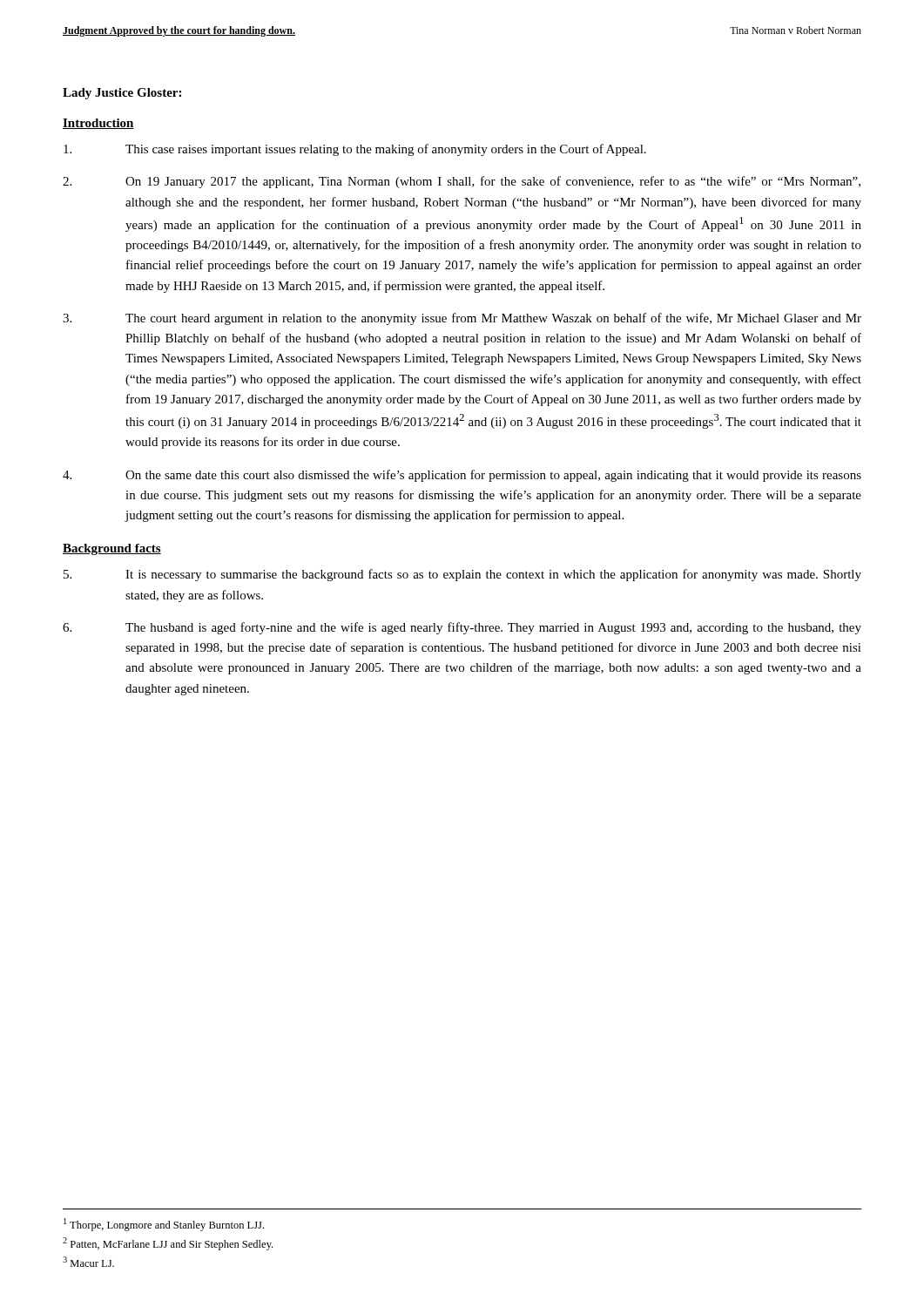
Task: Where is the passage that starts "2 Patten, McFarlane"?
Action: tap(168, 1243)
